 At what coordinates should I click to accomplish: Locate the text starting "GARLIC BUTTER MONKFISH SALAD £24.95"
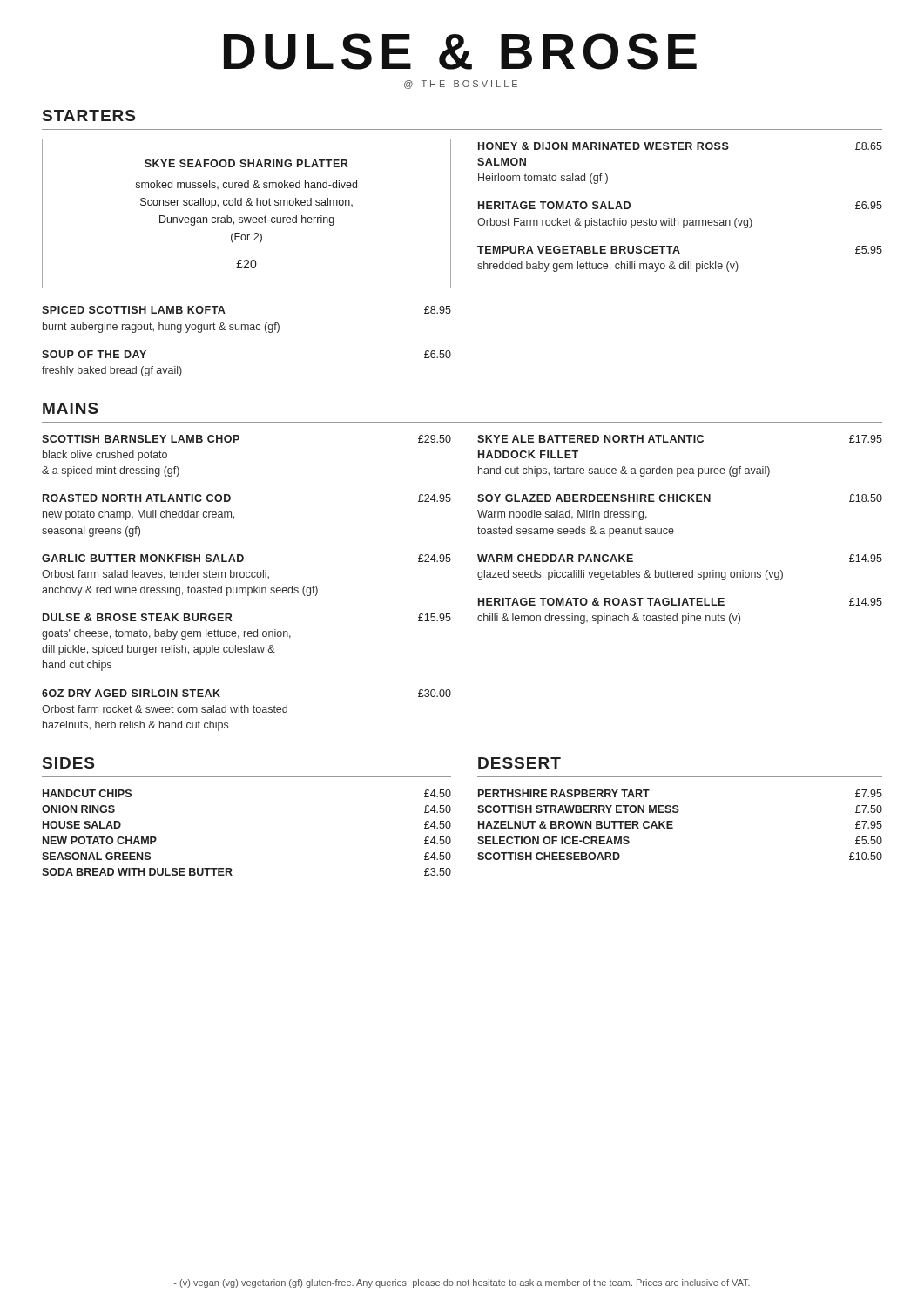click(246, 574)
